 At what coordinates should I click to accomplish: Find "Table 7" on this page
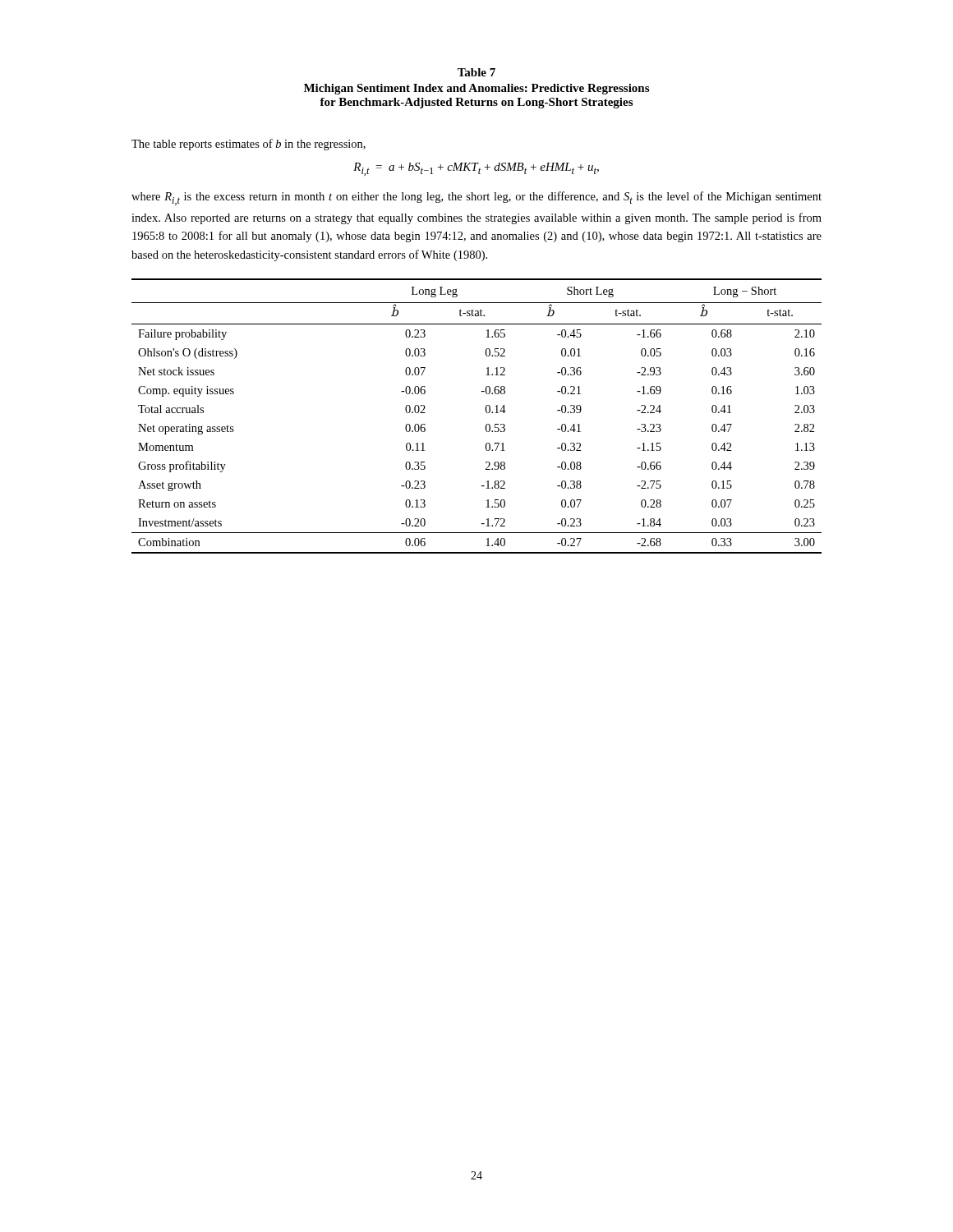pyautogui.click(x=476, y=72)
